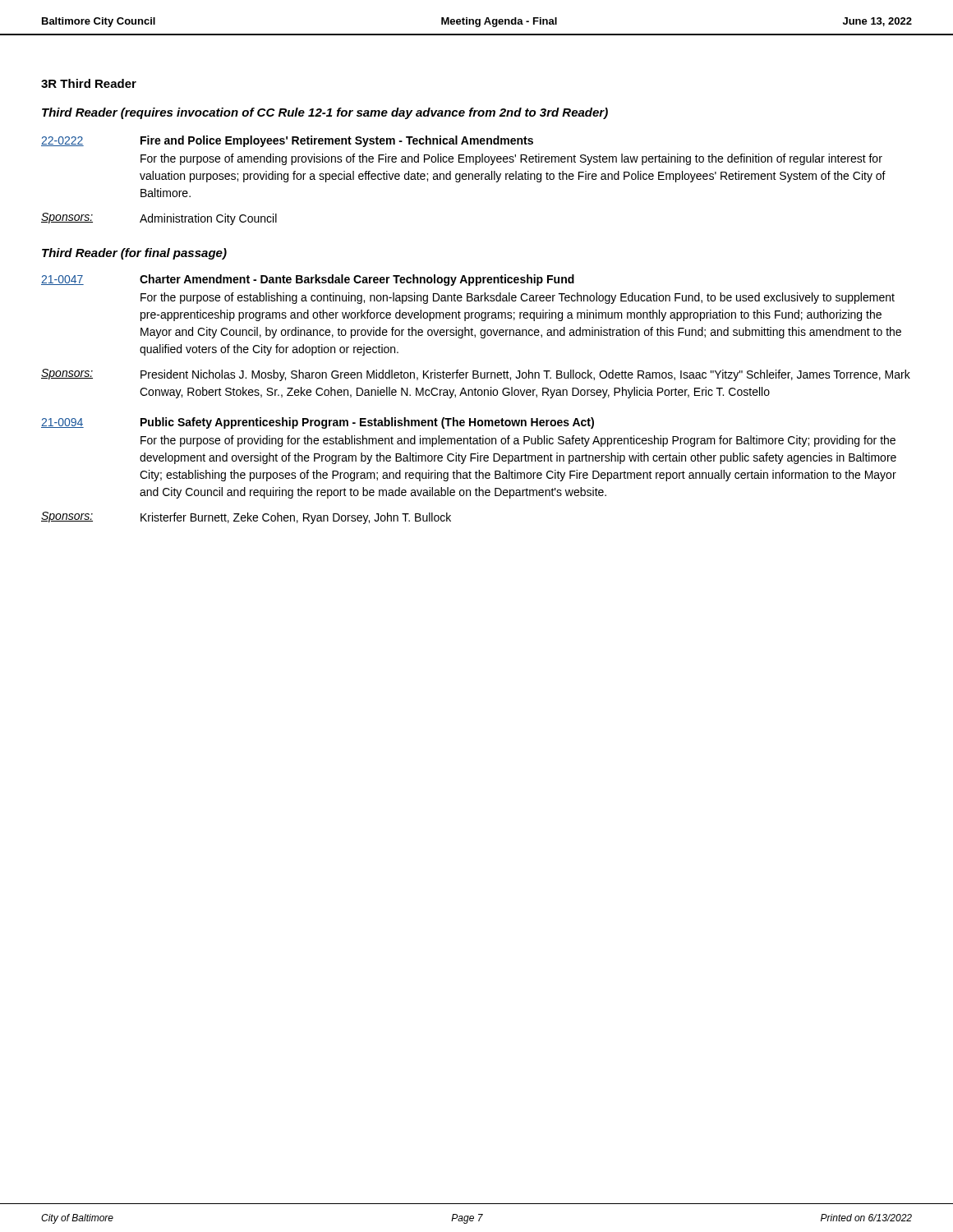The width and height of the screenshot is (953, 1232).
Task: Click on the text block starting "President Nicholas J. Mosby, Sharon Green Middleton,"
Action: click(x=525, y=383)
